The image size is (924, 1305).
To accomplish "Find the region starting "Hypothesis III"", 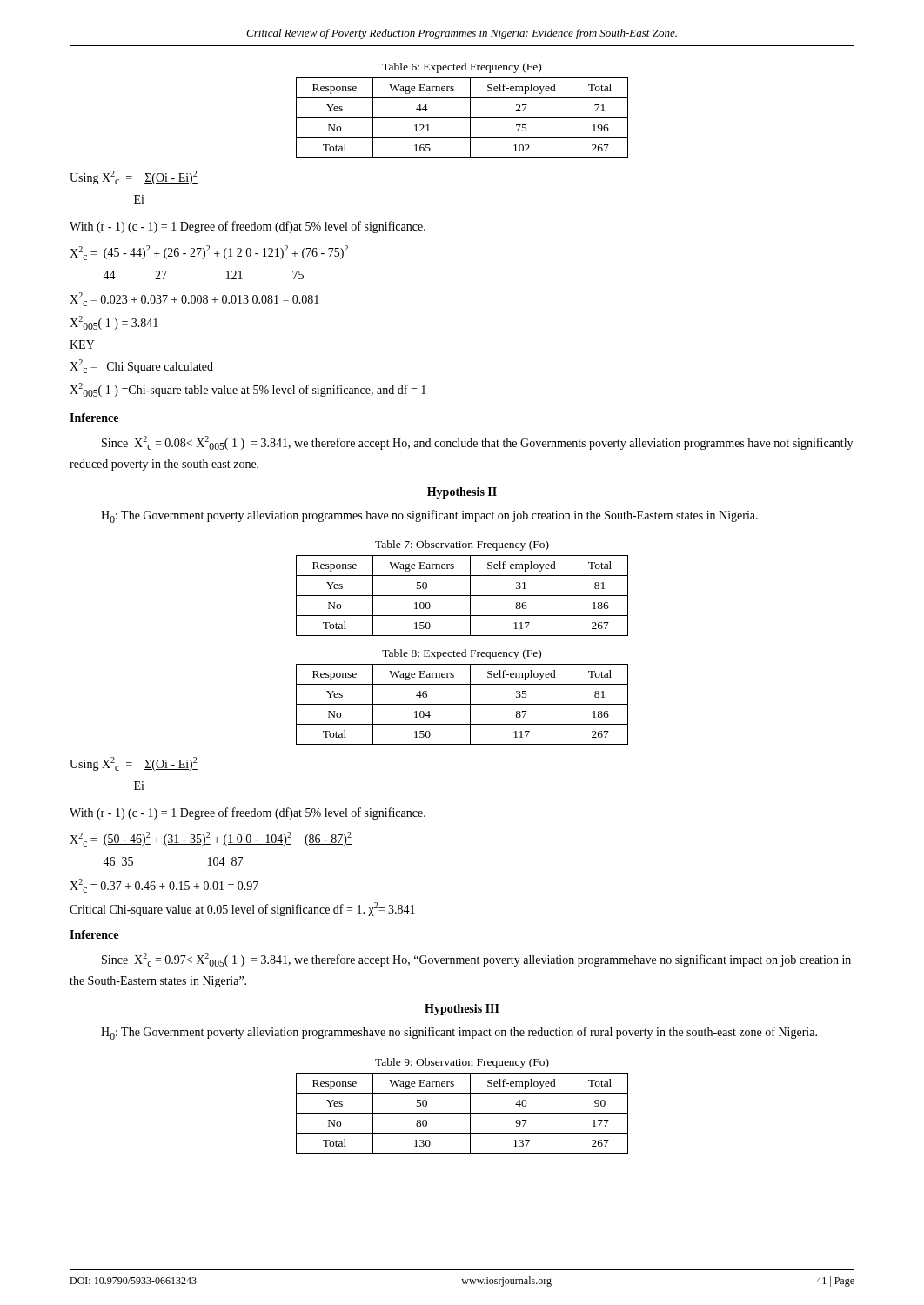I will [x=462, y=1009].
